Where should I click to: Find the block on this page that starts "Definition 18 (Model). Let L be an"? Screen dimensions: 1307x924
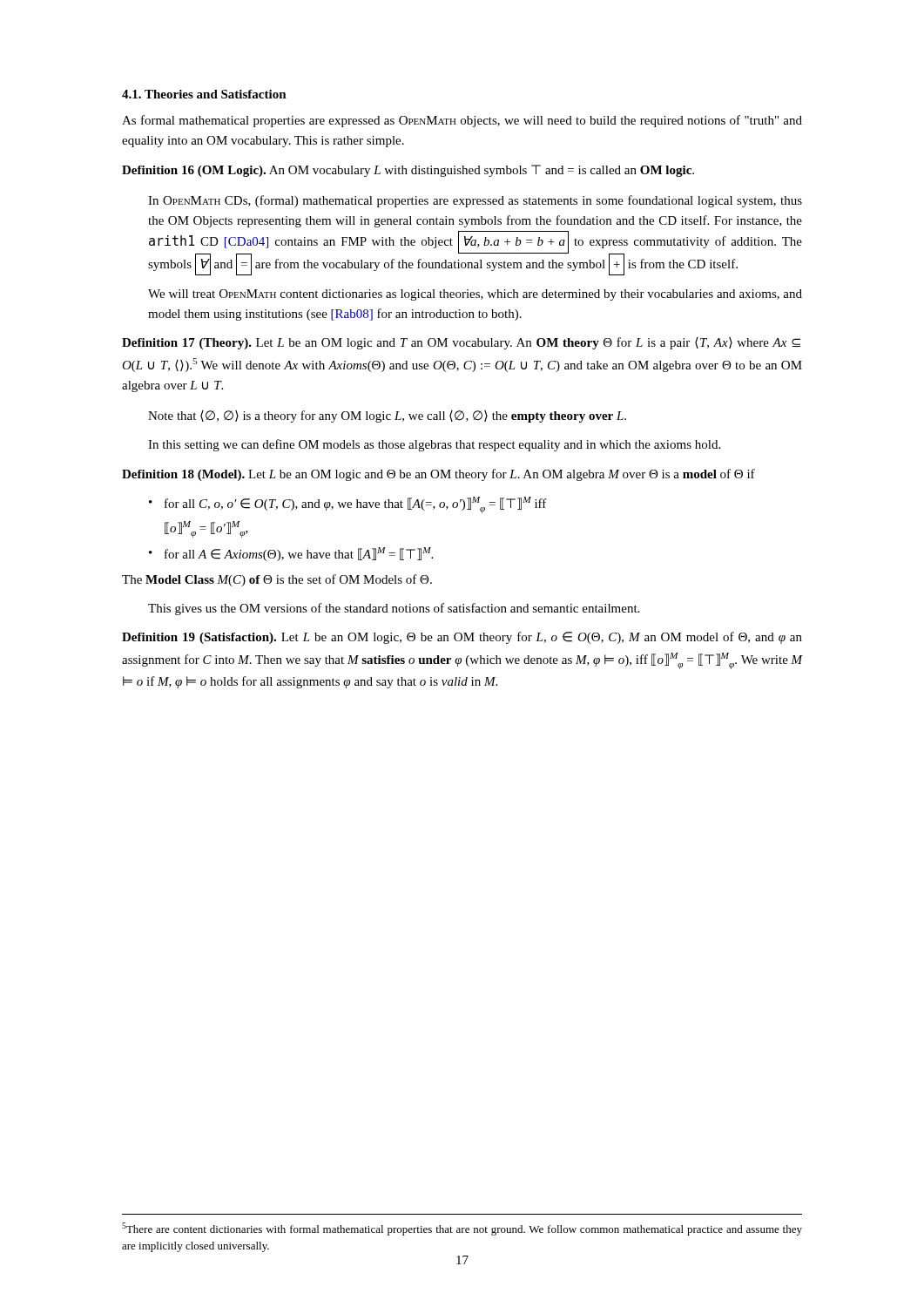(438, 474)
